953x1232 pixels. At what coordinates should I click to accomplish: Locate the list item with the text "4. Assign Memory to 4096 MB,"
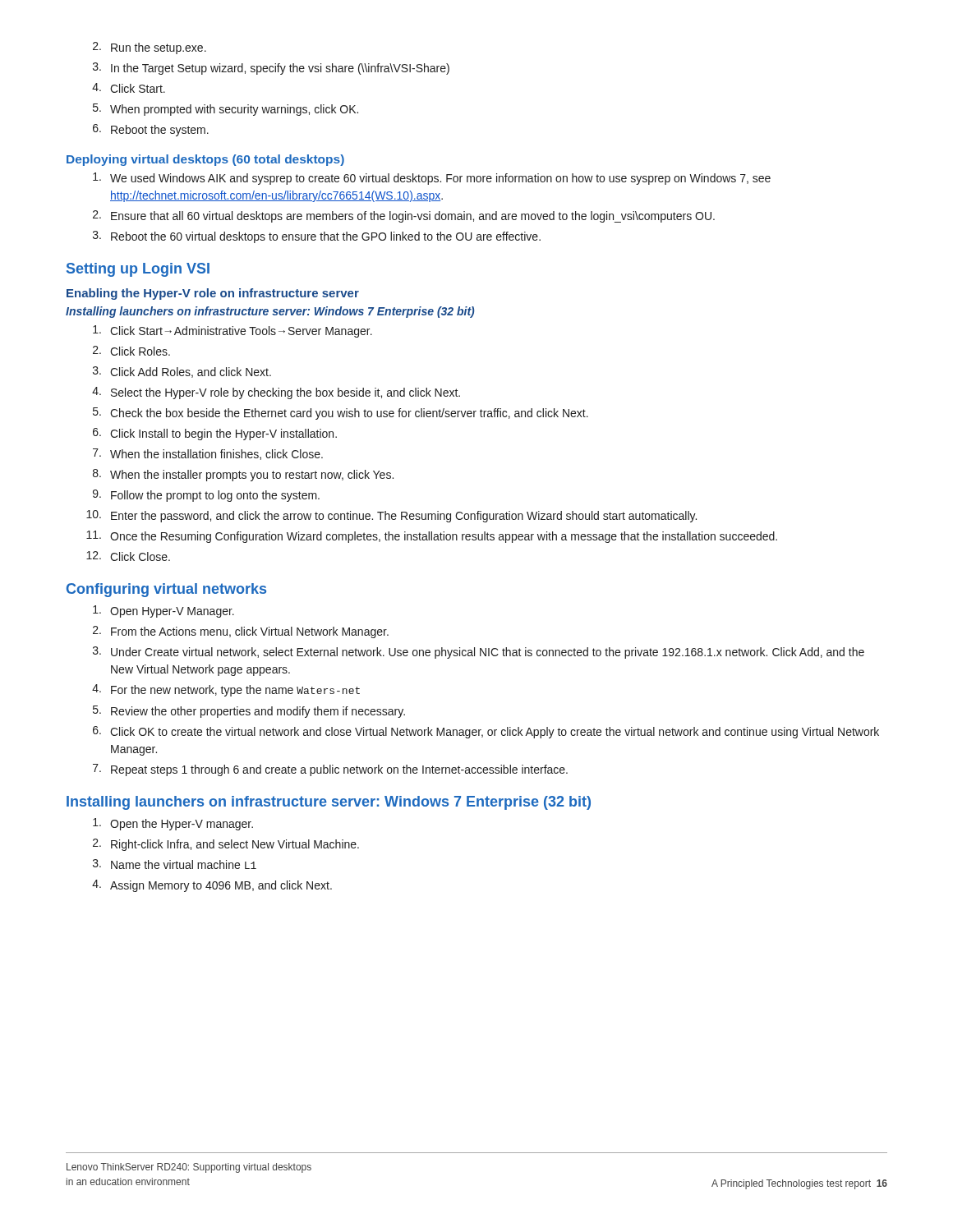point(212,886)
